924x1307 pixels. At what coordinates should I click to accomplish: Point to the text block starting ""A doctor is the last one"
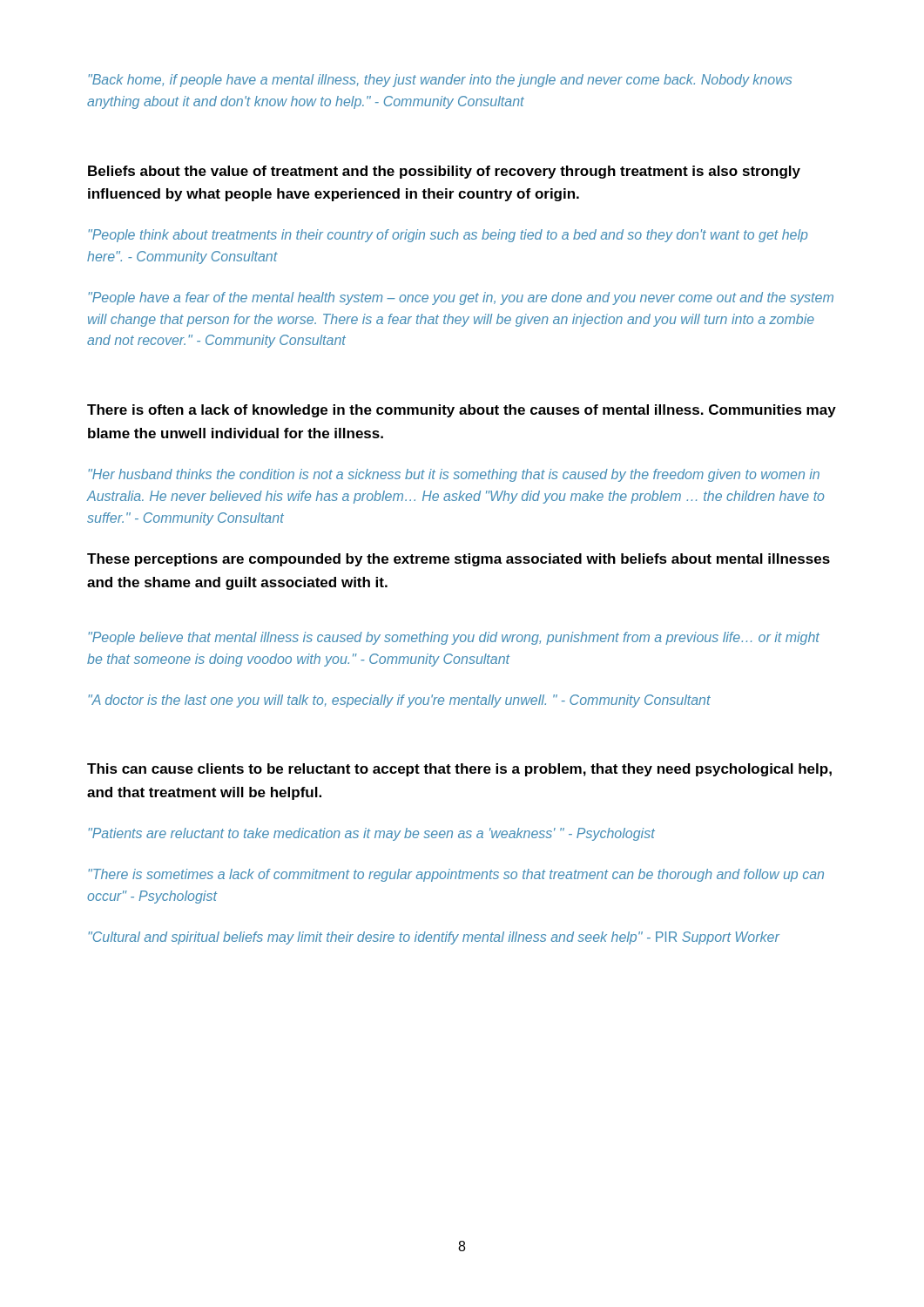[399, 700]
